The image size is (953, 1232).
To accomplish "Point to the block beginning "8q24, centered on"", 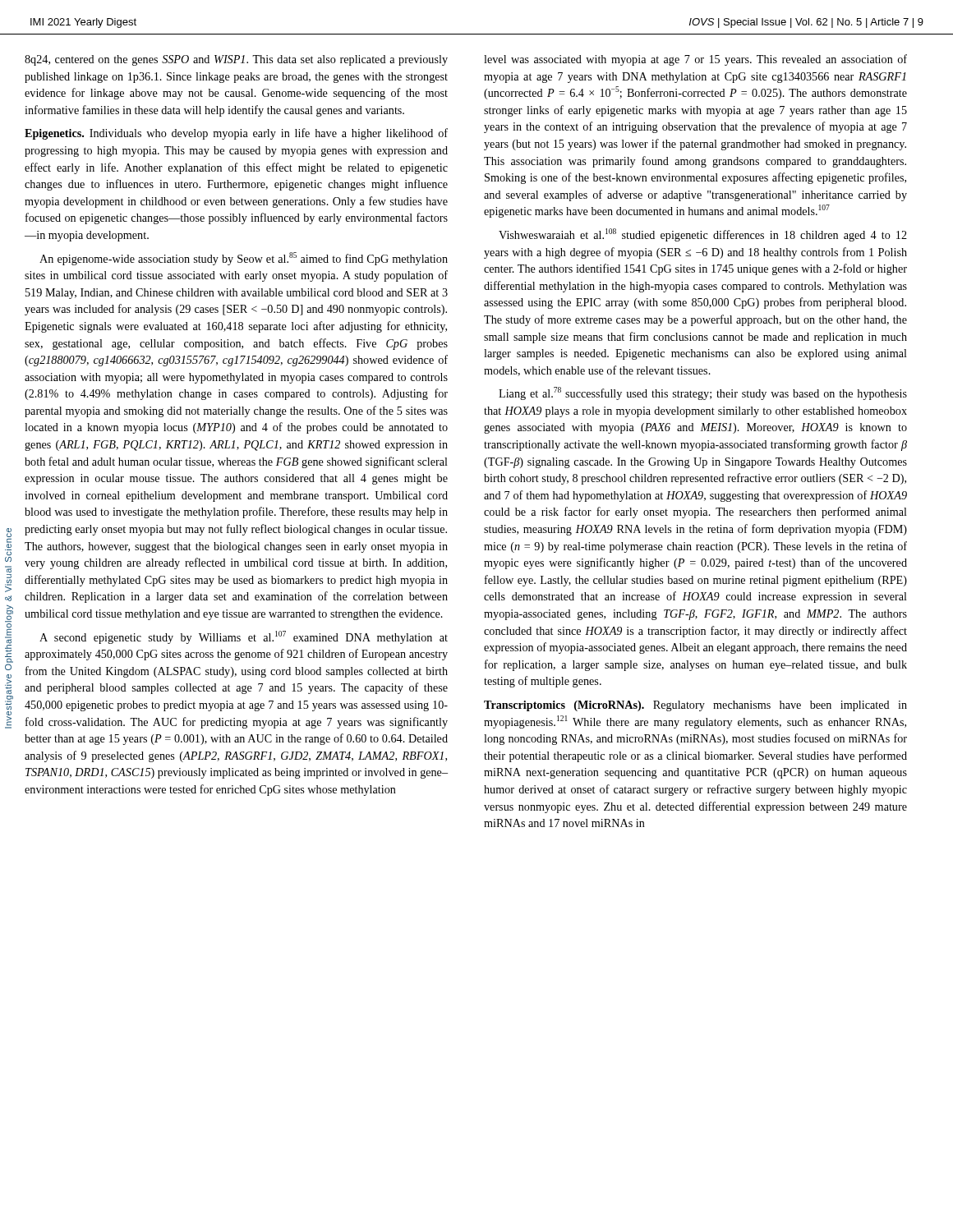I will 236,85.
